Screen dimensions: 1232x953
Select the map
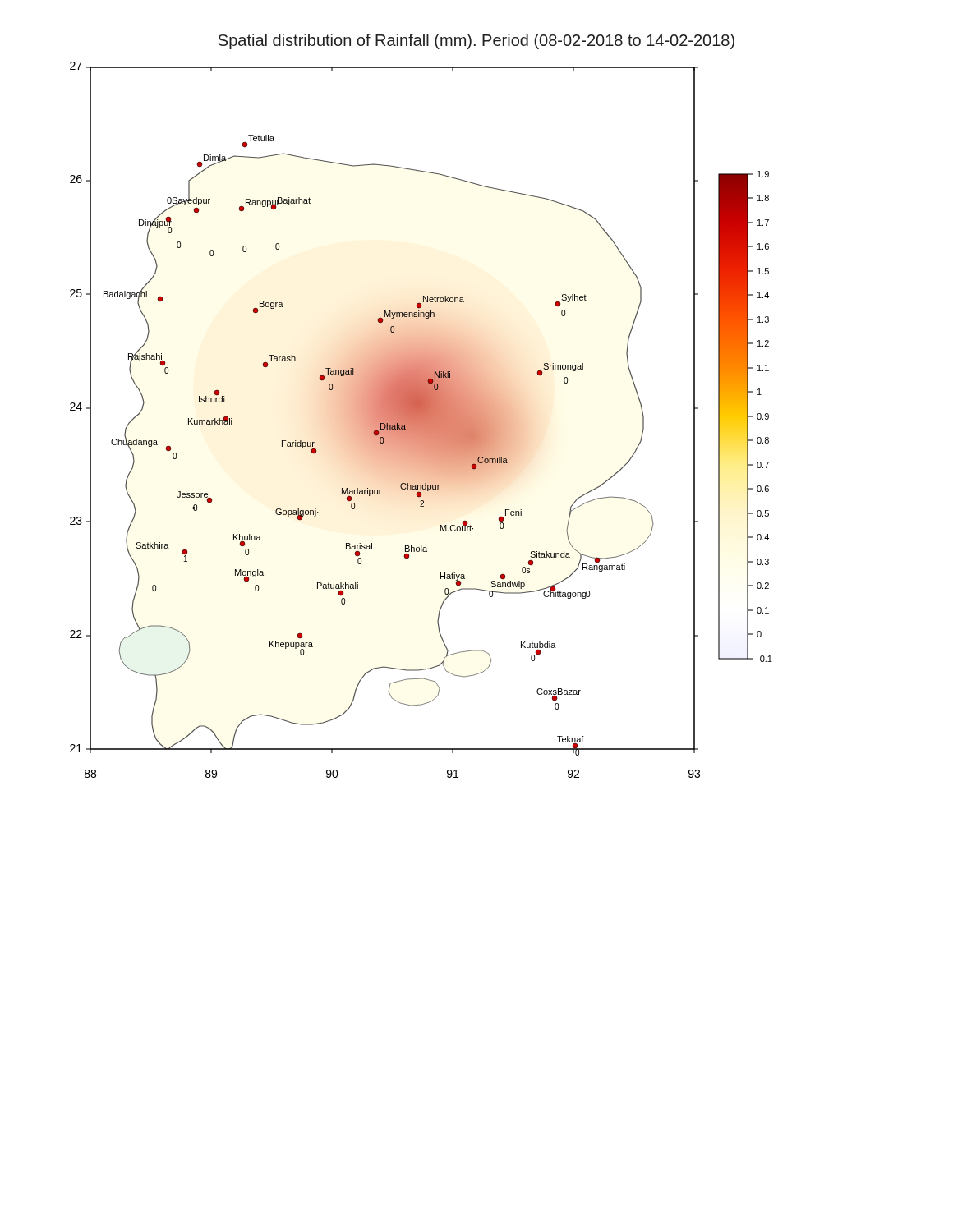coord(440,429)
